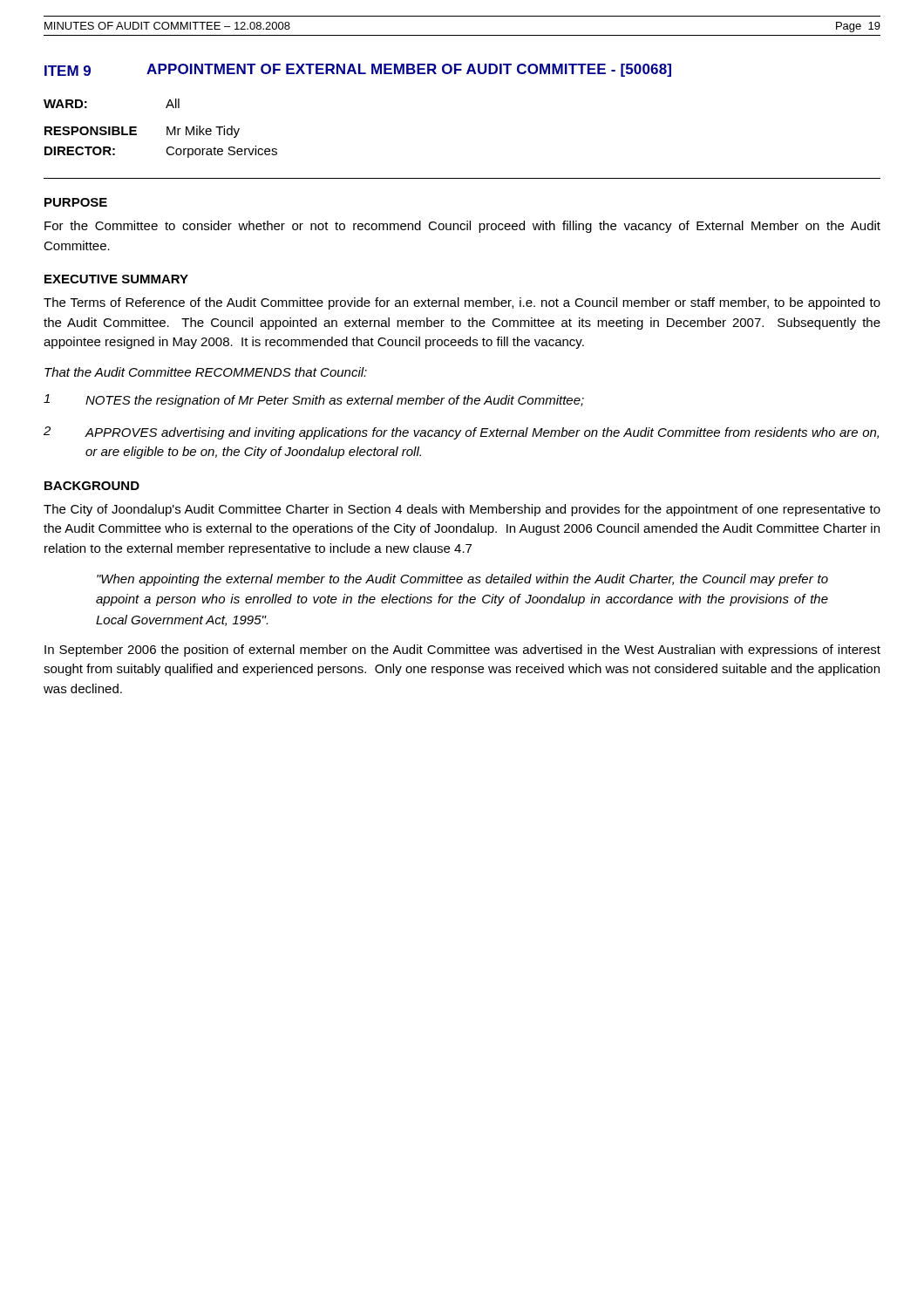Find the title that says "ITEM 9 APPOINTMENT"
Image resolution: width=924 pixels, height=1308 pixels.
462,71
